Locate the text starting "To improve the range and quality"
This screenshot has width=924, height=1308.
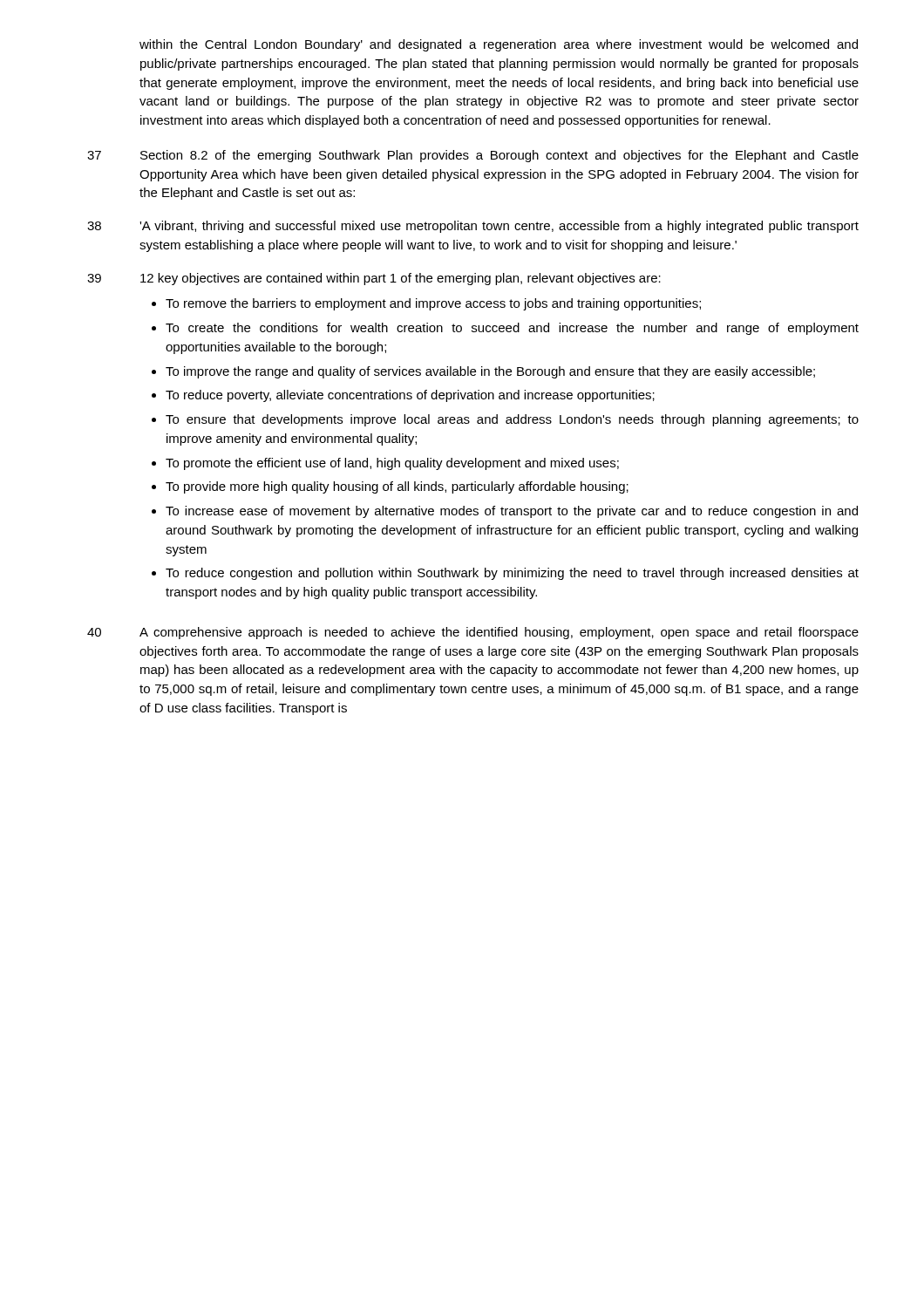click(x=491, y=371)
